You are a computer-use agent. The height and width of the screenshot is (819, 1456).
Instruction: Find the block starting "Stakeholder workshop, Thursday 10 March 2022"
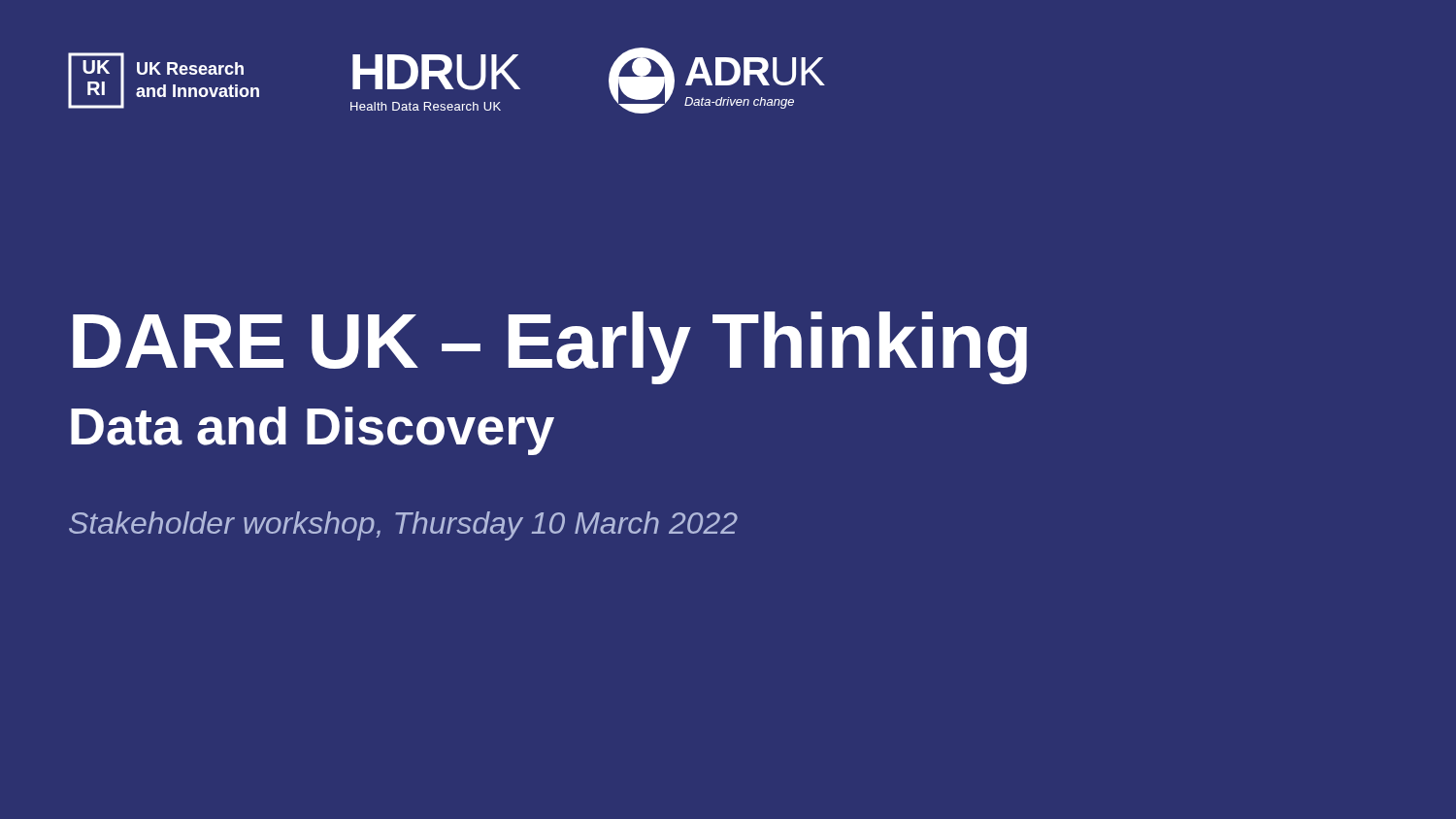click(x=403, y=523)
